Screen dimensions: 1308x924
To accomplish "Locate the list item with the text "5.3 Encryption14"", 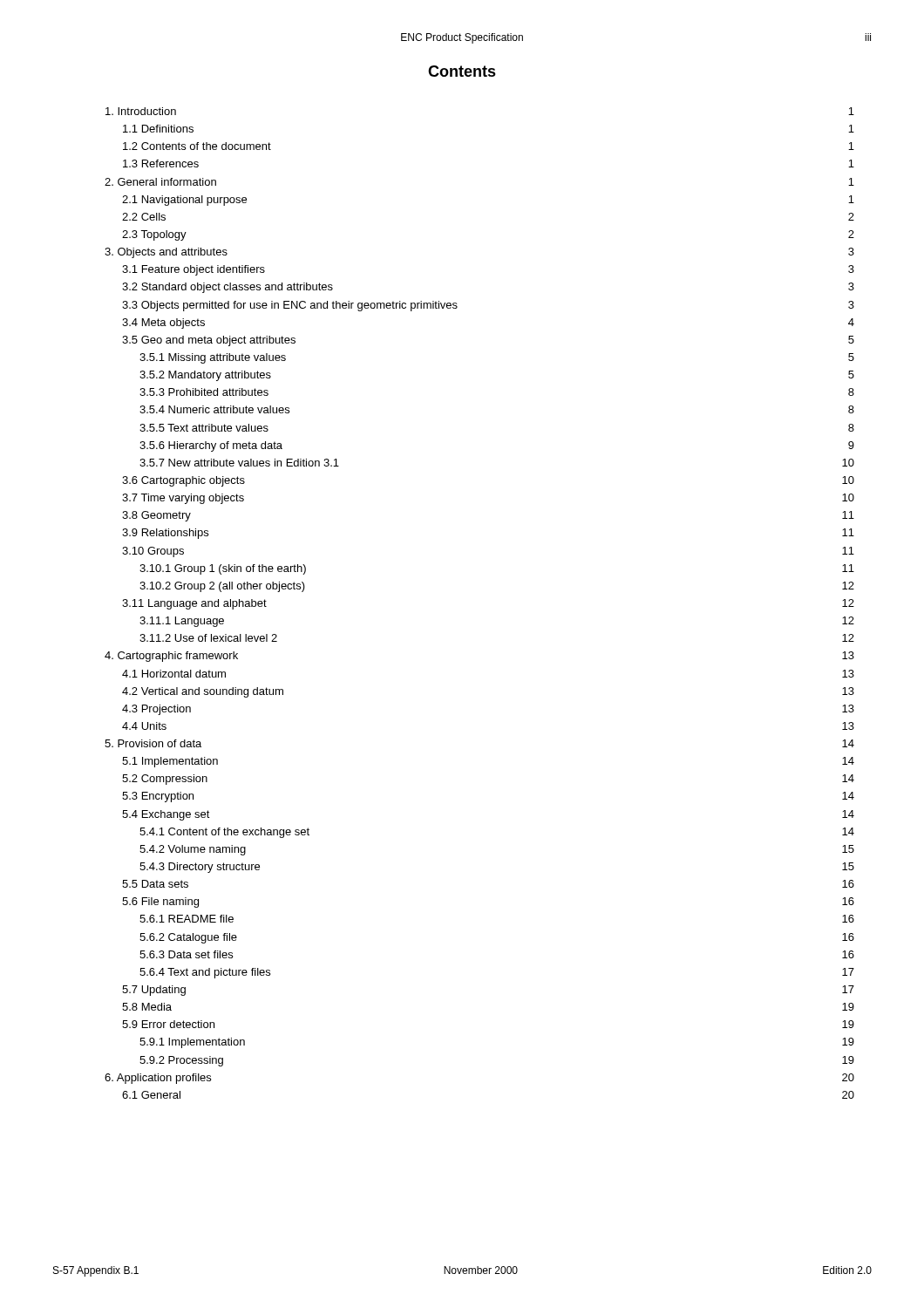I will point(156,797).
